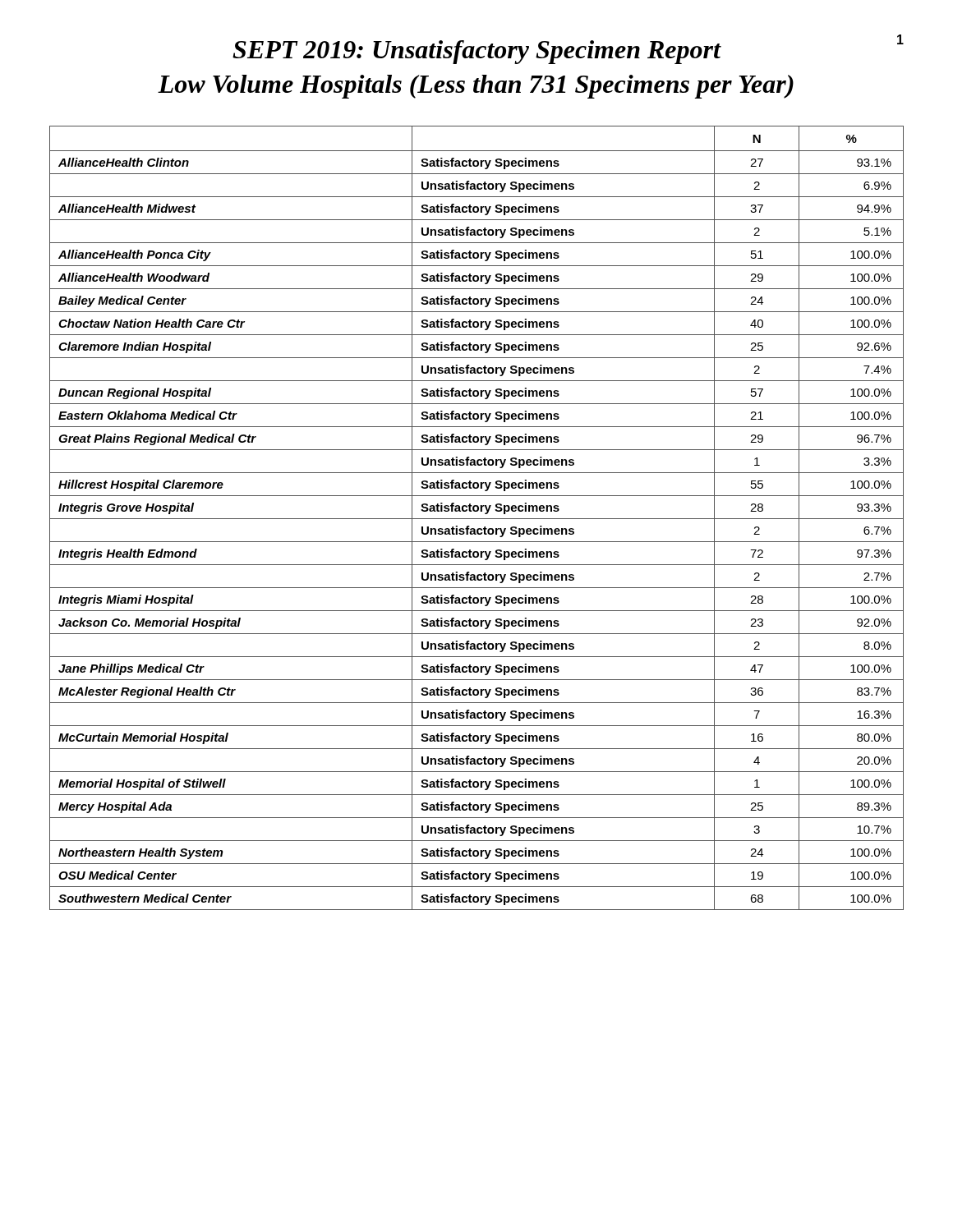This screenshot has height=1232, width=953.
Task: Click on the element starting "SEPT 2019: Unsatisfactory Specimen ReportLow Volume Hospitals"
Action: click(476, 67)
